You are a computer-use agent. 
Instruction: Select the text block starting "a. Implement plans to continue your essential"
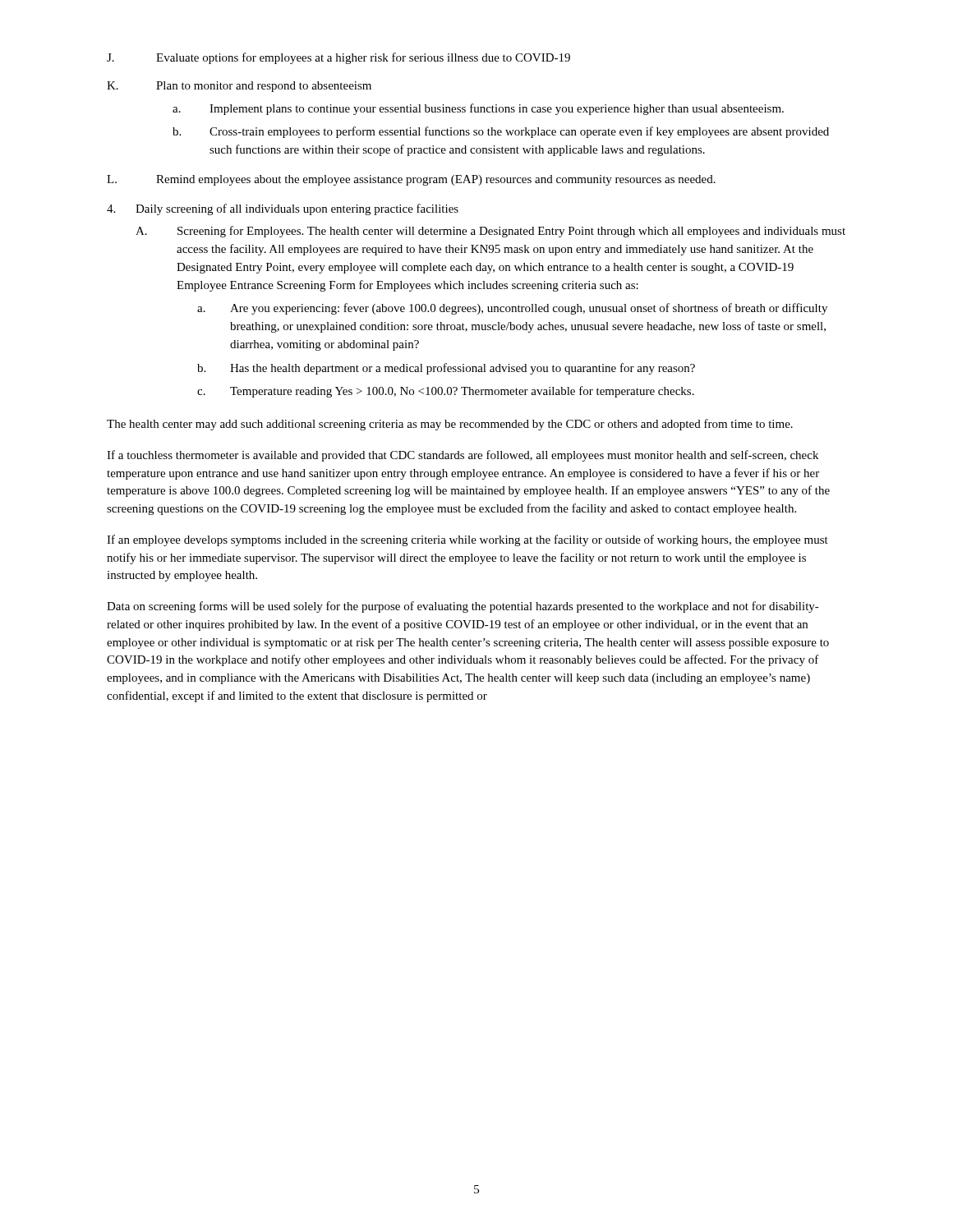tap(509, 109)
